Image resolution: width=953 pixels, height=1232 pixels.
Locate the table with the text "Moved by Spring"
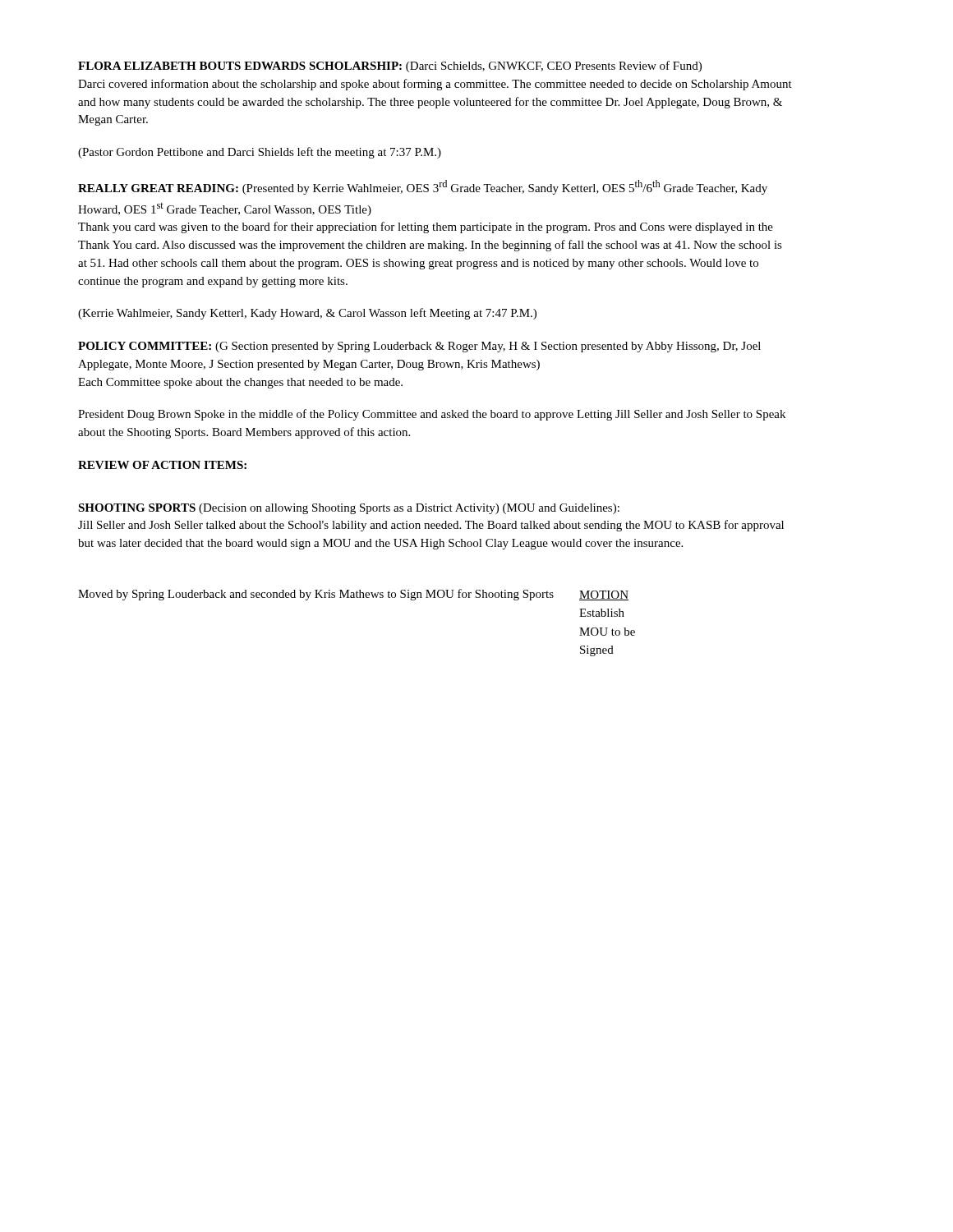pos(435,622)
